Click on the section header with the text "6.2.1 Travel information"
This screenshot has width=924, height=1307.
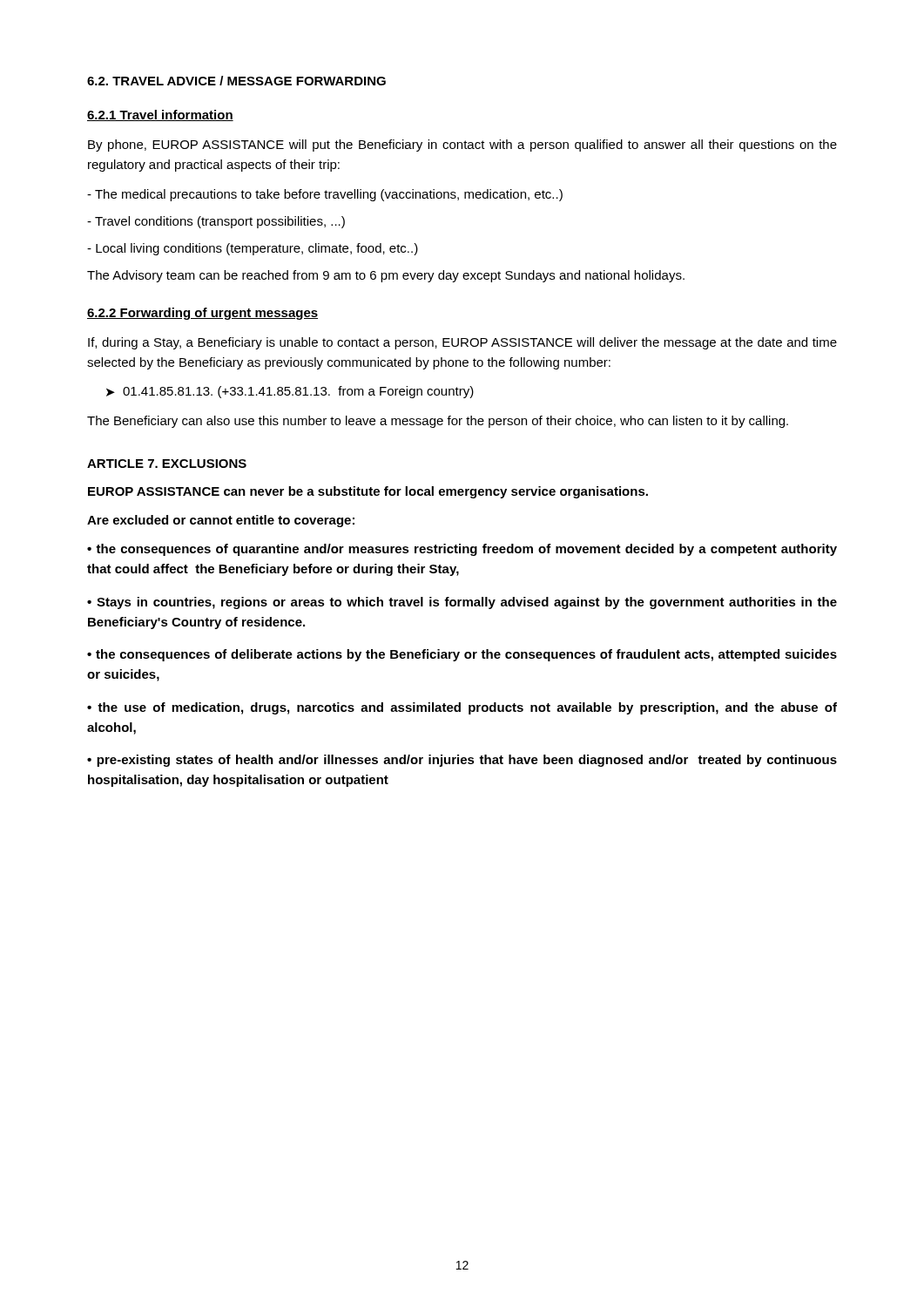(x=160, y=115)
